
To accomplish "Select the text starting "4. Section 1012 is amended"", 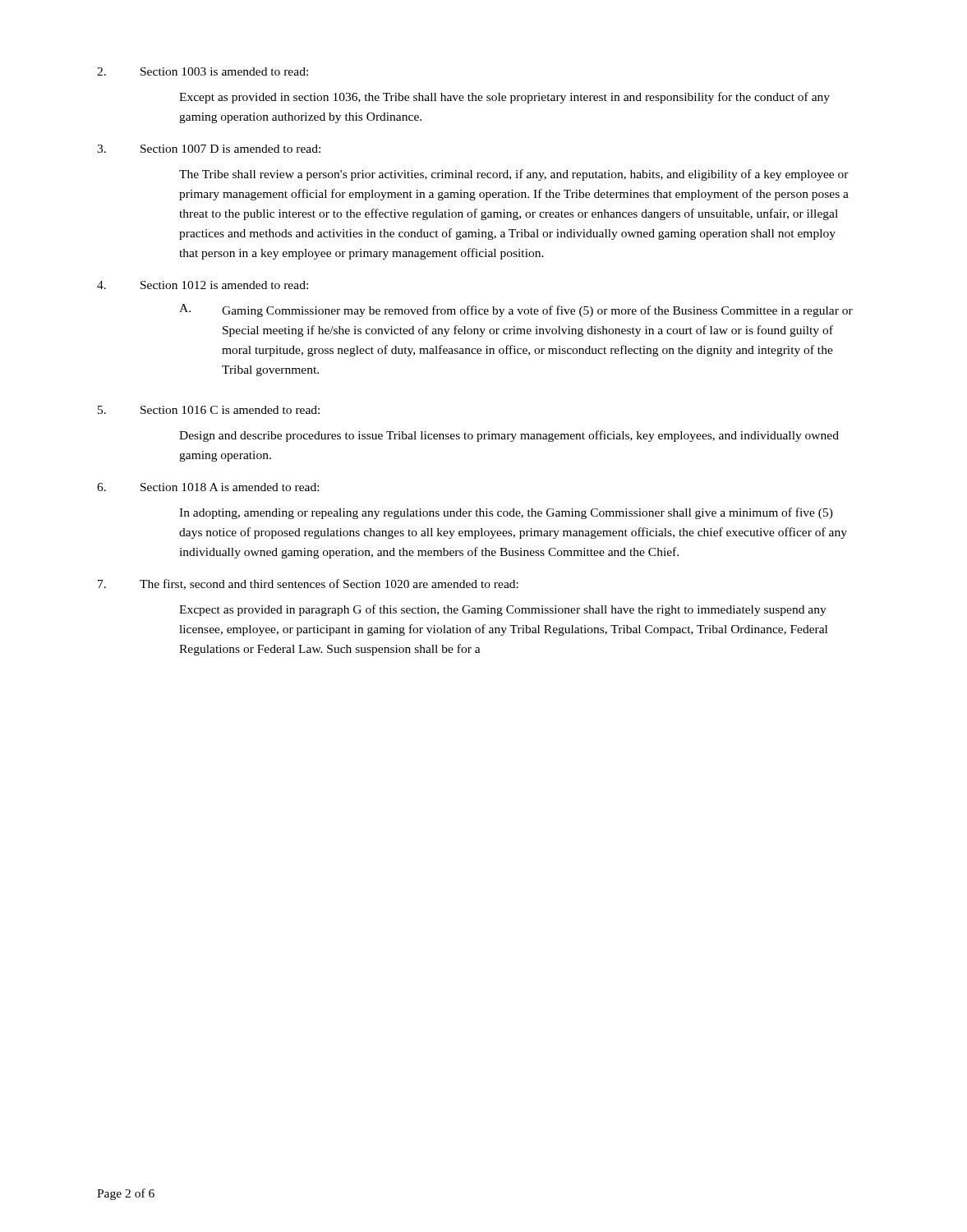I will [475, 333].
